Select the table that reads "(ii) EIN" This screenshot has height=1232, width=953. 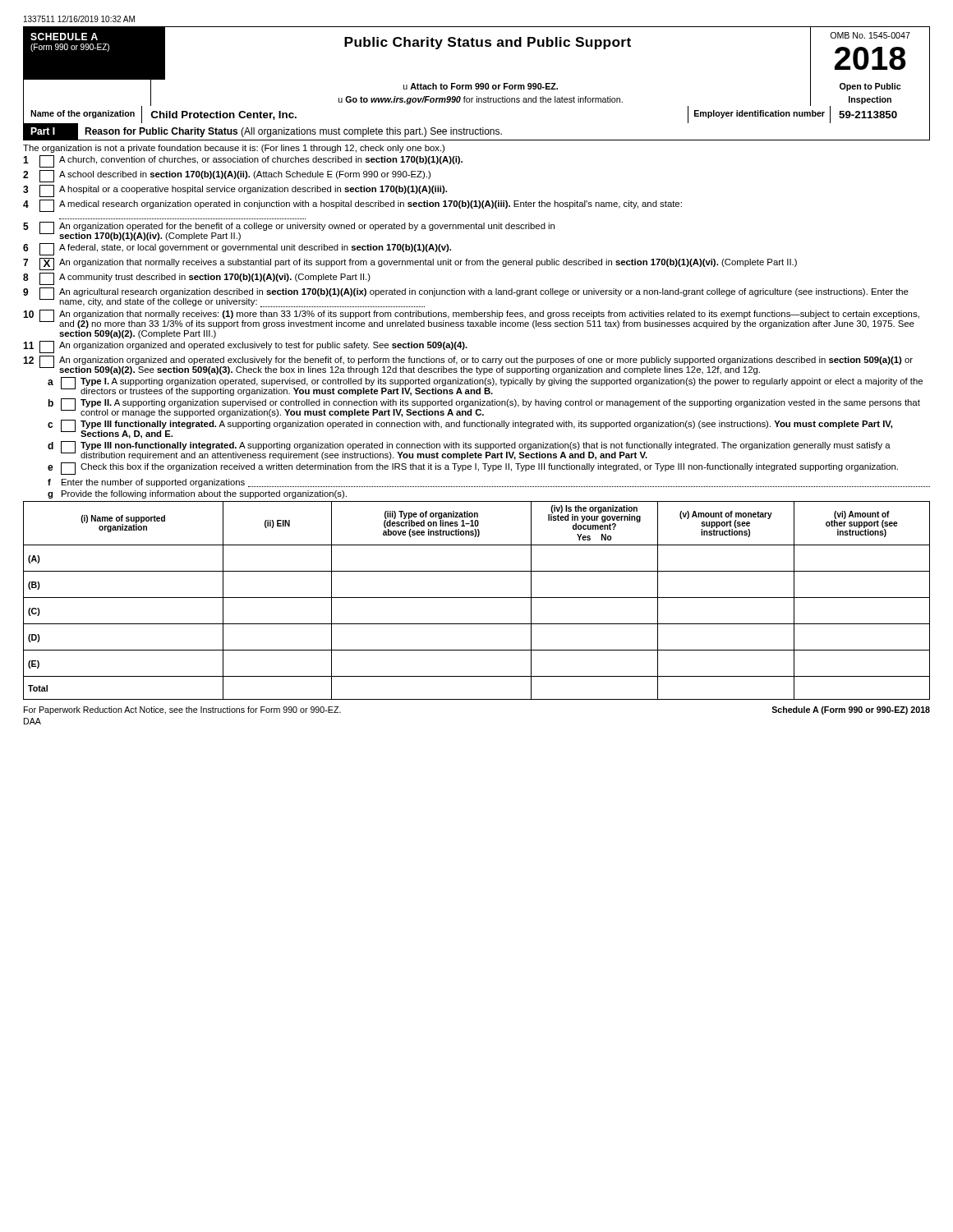point(476,600)
